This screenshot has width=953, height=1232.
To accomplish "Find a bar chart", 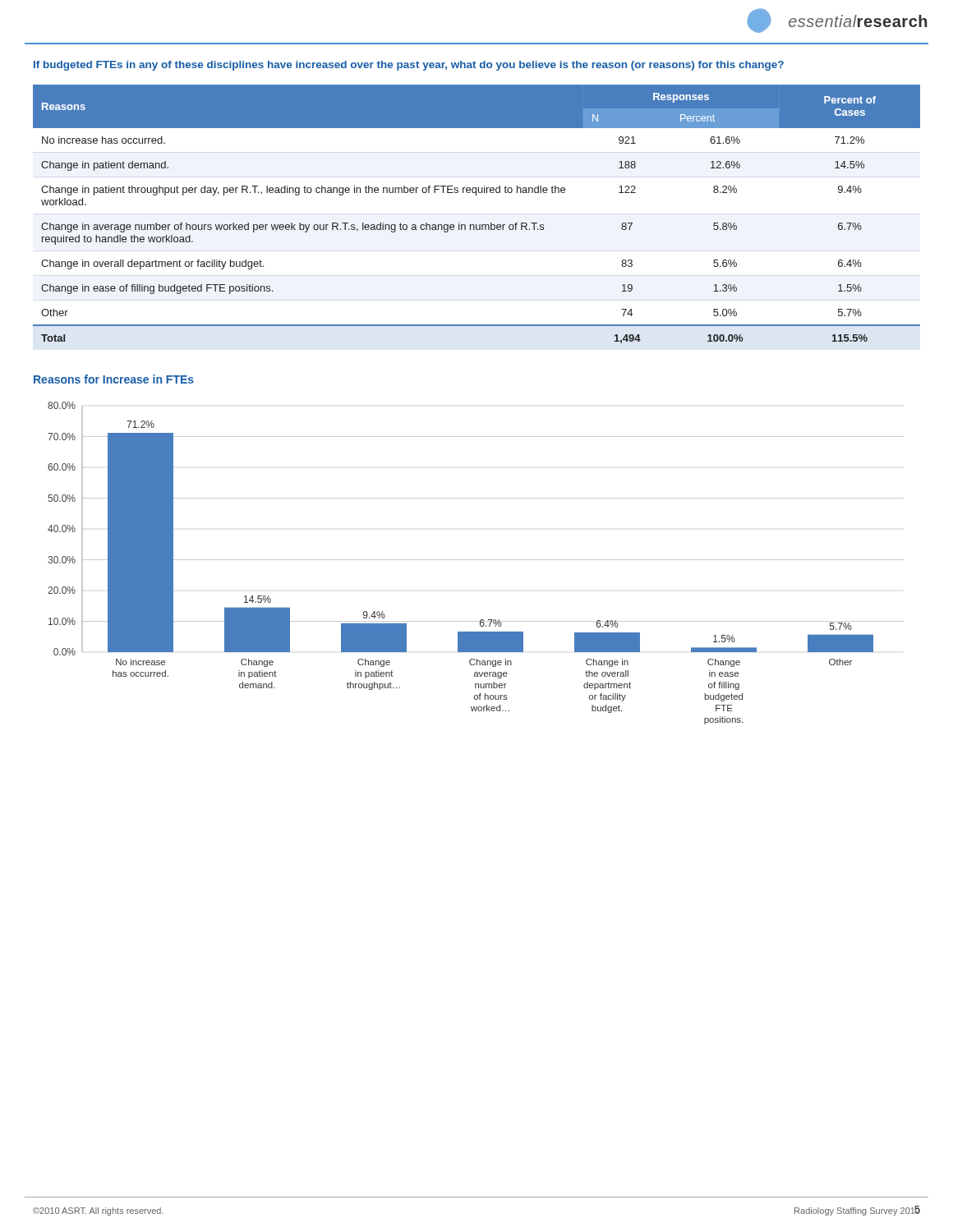I will click(476, 574).
